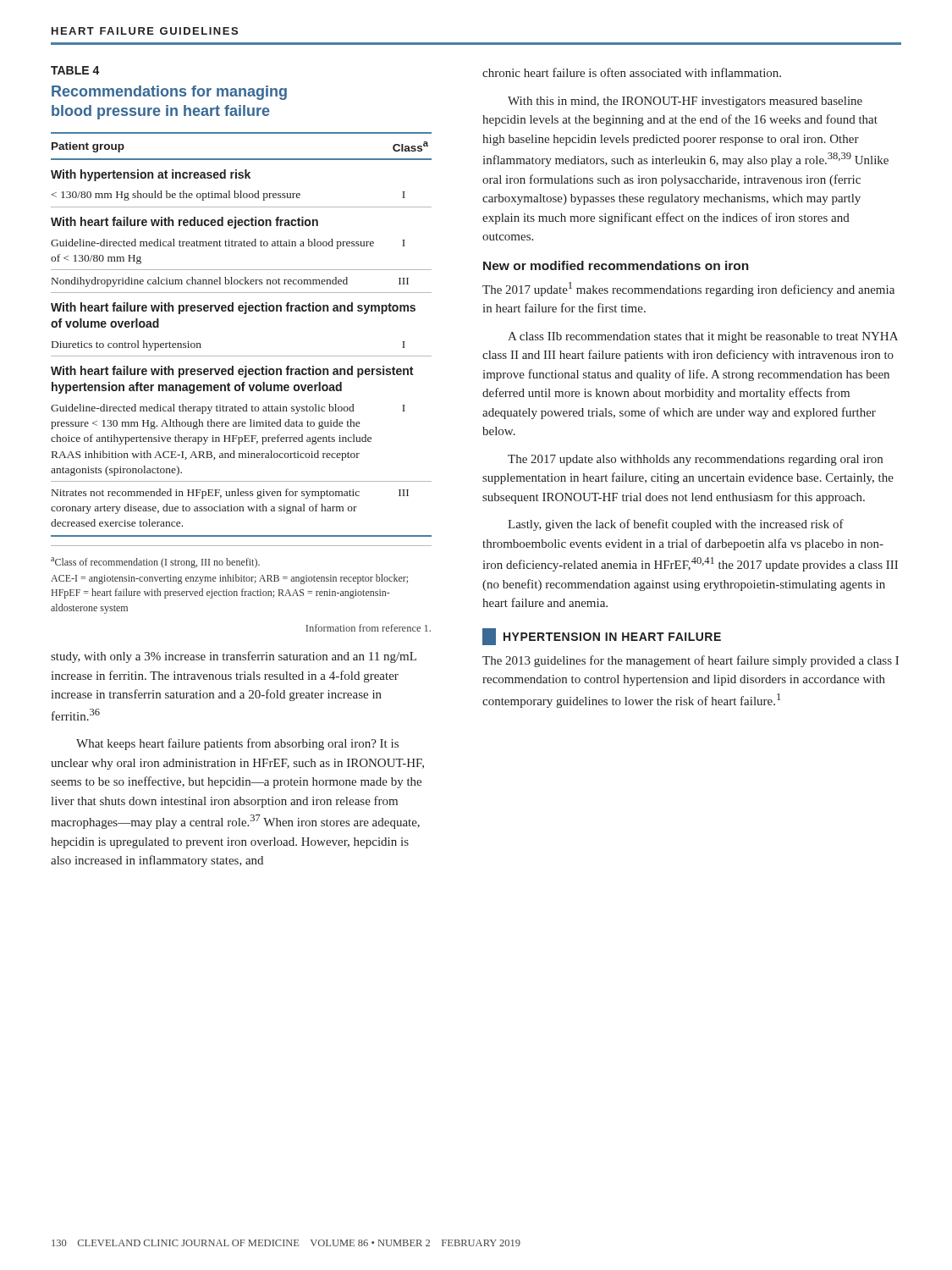Viewport: 952px width, 1270px height.
Task: Point to the text starting "aClass of recommendation (I strong, III no benefit)."
Action: tap(241, 584)
